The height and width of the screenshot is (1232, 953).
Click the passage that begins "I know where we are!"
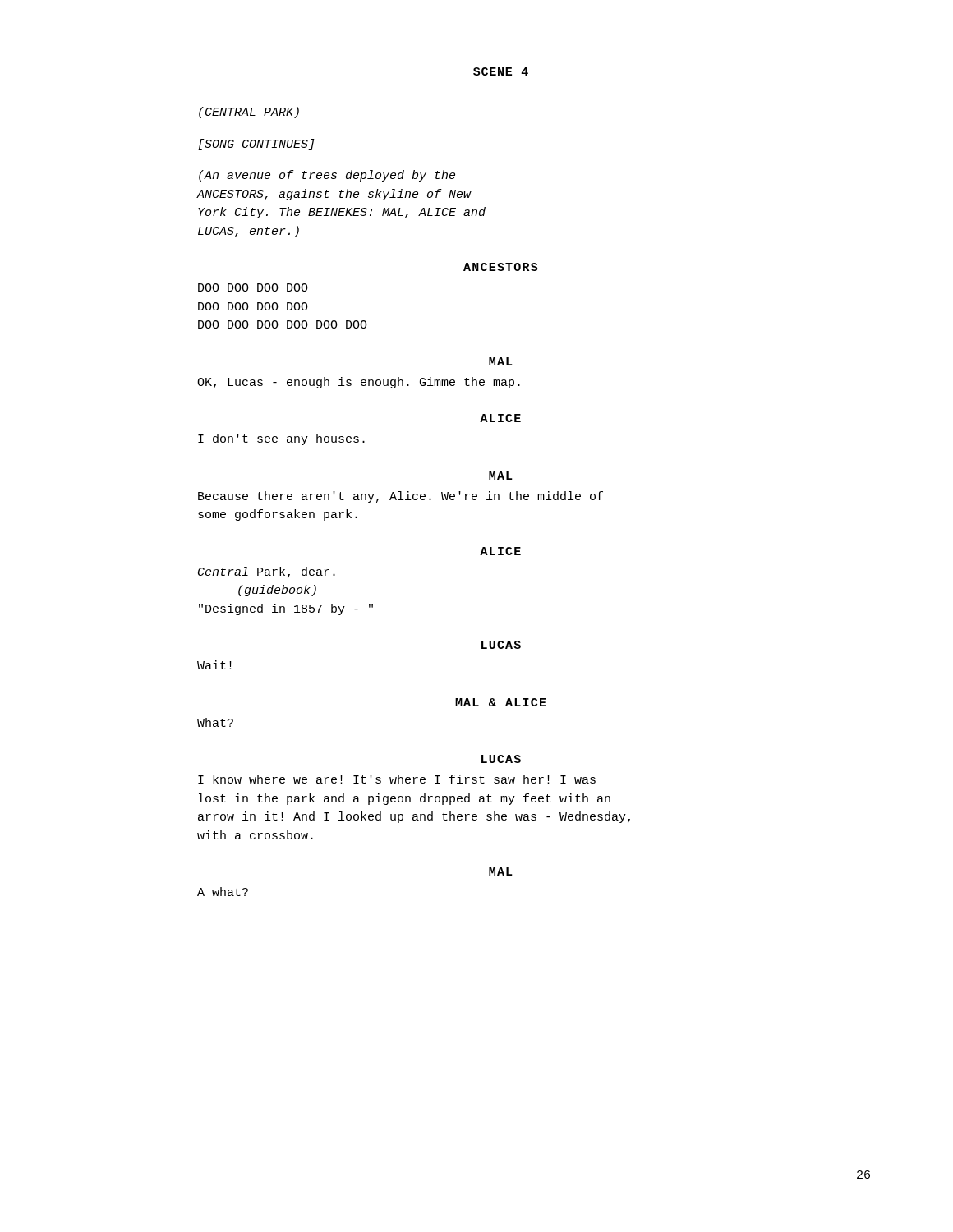tap(415, 808)
